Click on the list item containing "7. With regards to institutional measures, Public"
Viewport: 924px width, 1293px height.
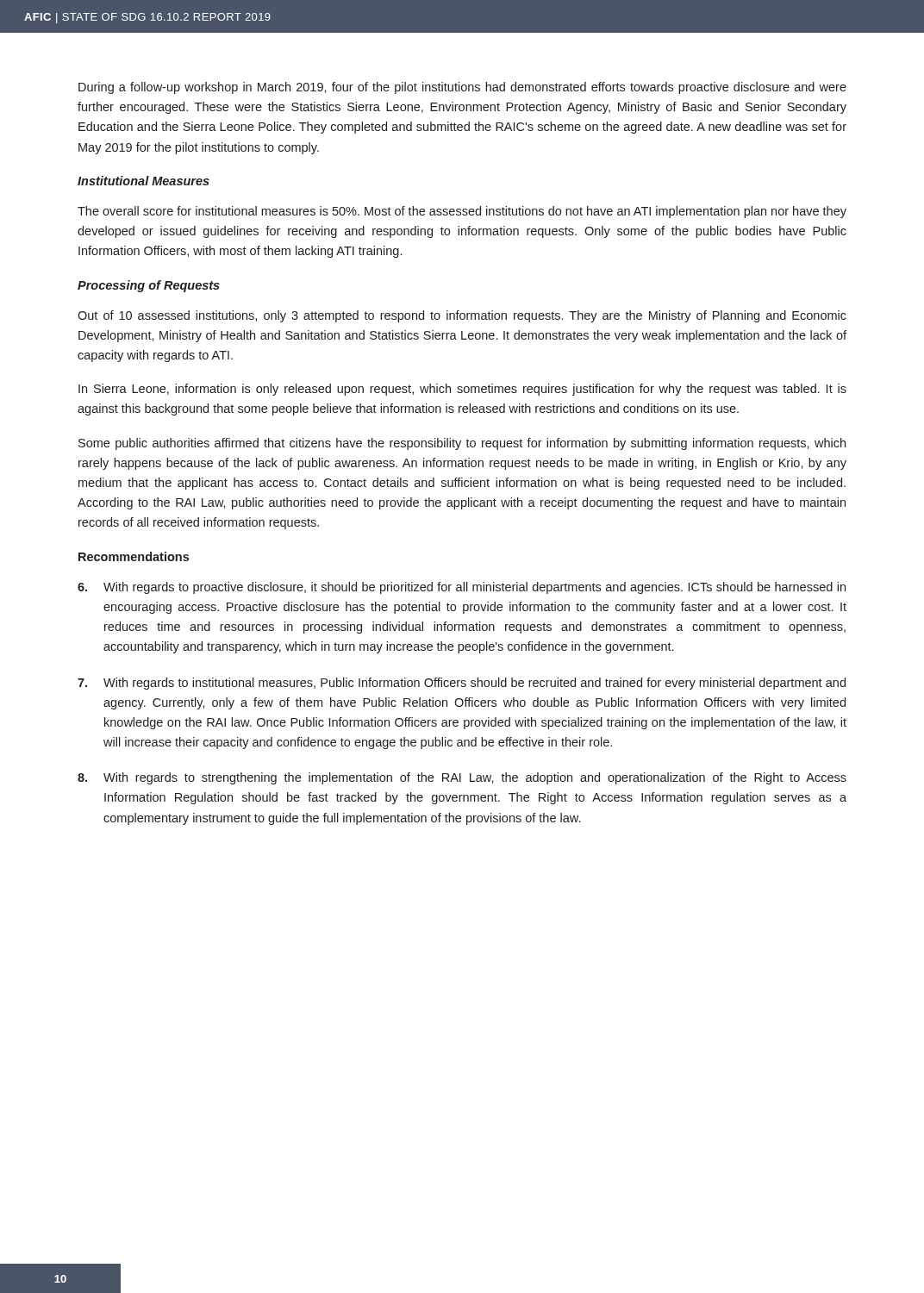pos(462,713)
